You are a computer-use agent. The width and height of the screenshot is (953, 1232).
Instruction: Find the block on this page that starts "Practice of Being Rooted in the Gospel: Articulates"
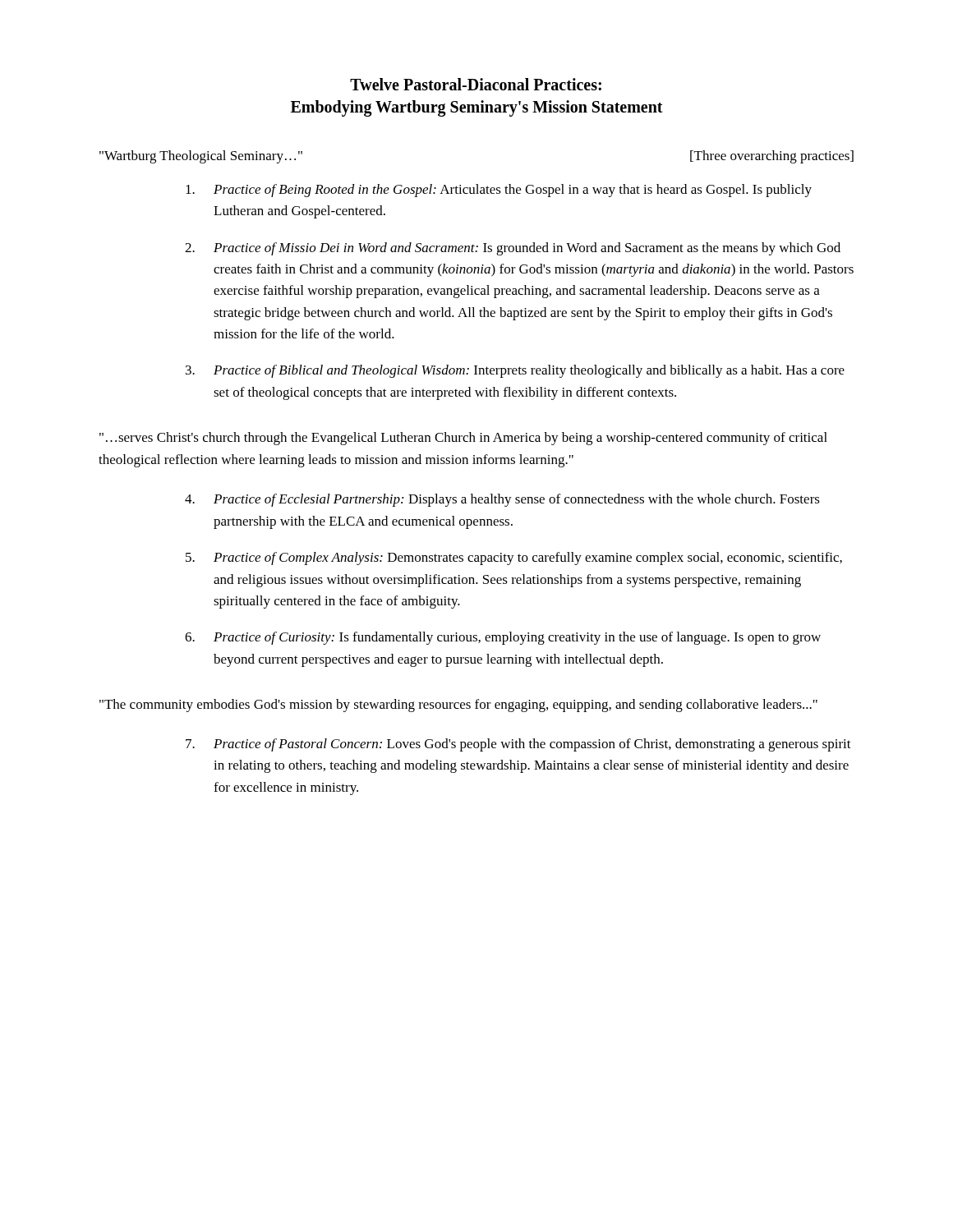pos(513,199)
